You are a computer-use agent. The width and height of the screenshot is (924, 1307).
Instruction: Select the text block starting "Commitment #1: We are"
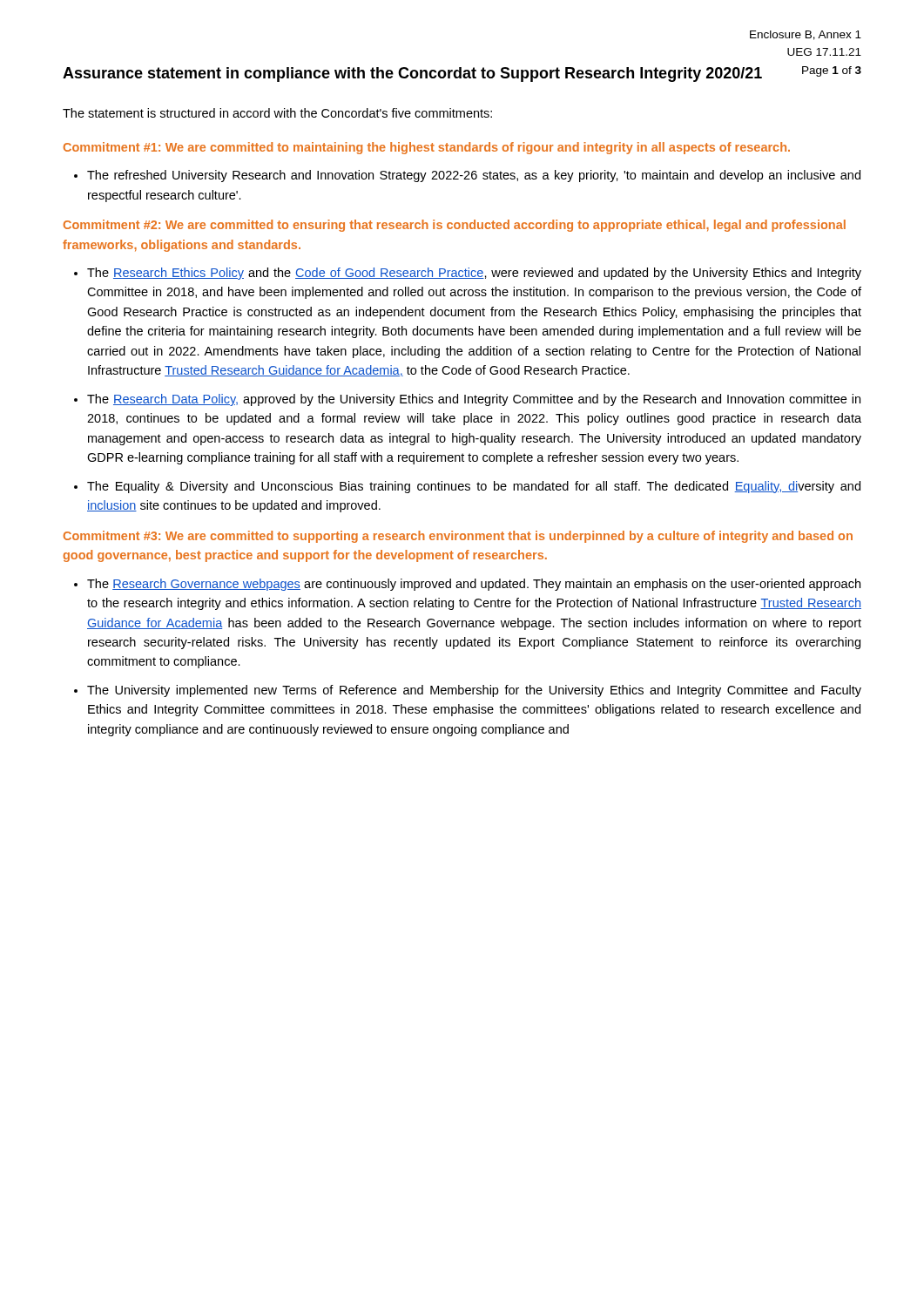tap(427, 147)
